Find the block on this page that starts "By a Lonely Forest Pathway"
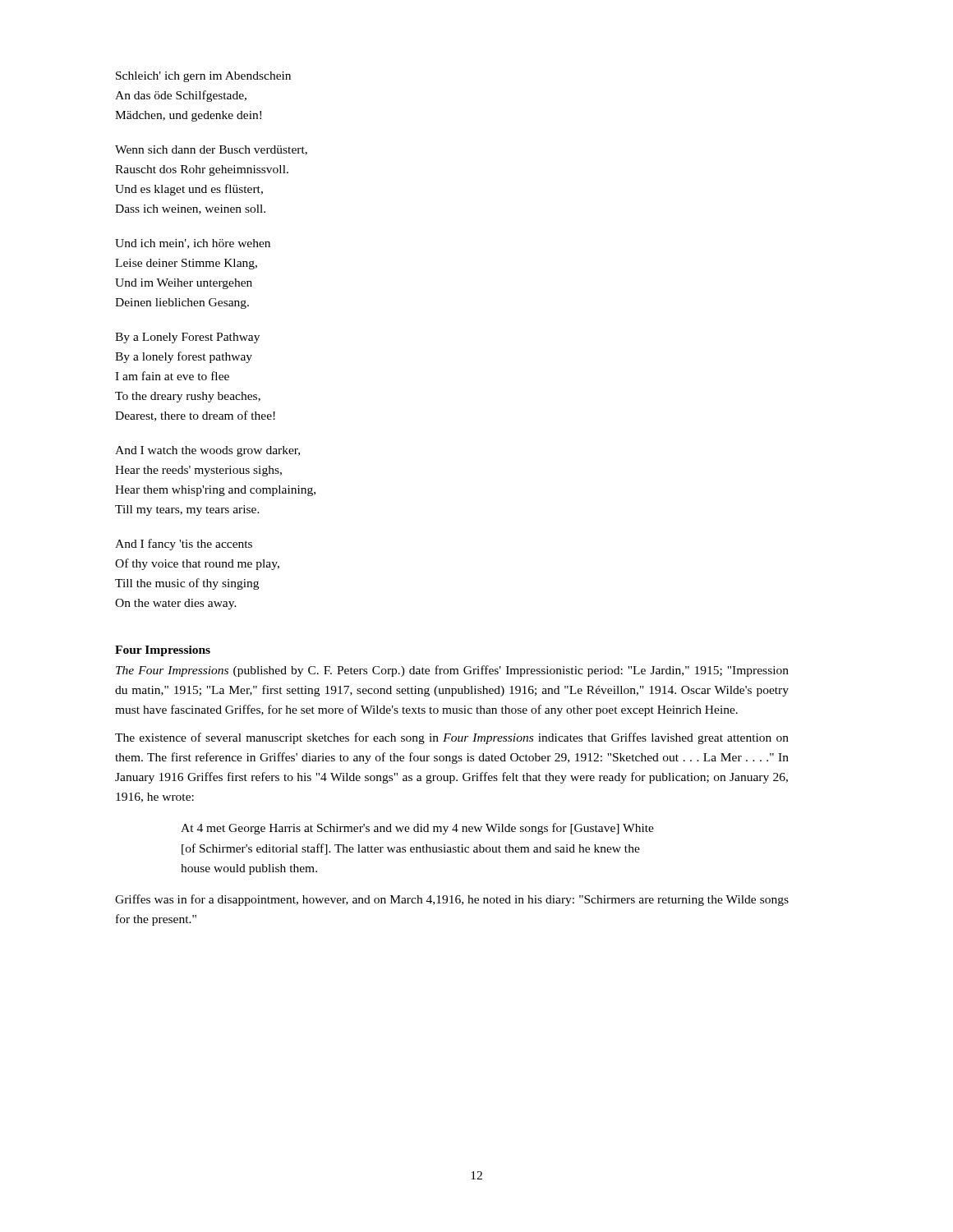Screen dimensions: 1232x953 (187, 338)
